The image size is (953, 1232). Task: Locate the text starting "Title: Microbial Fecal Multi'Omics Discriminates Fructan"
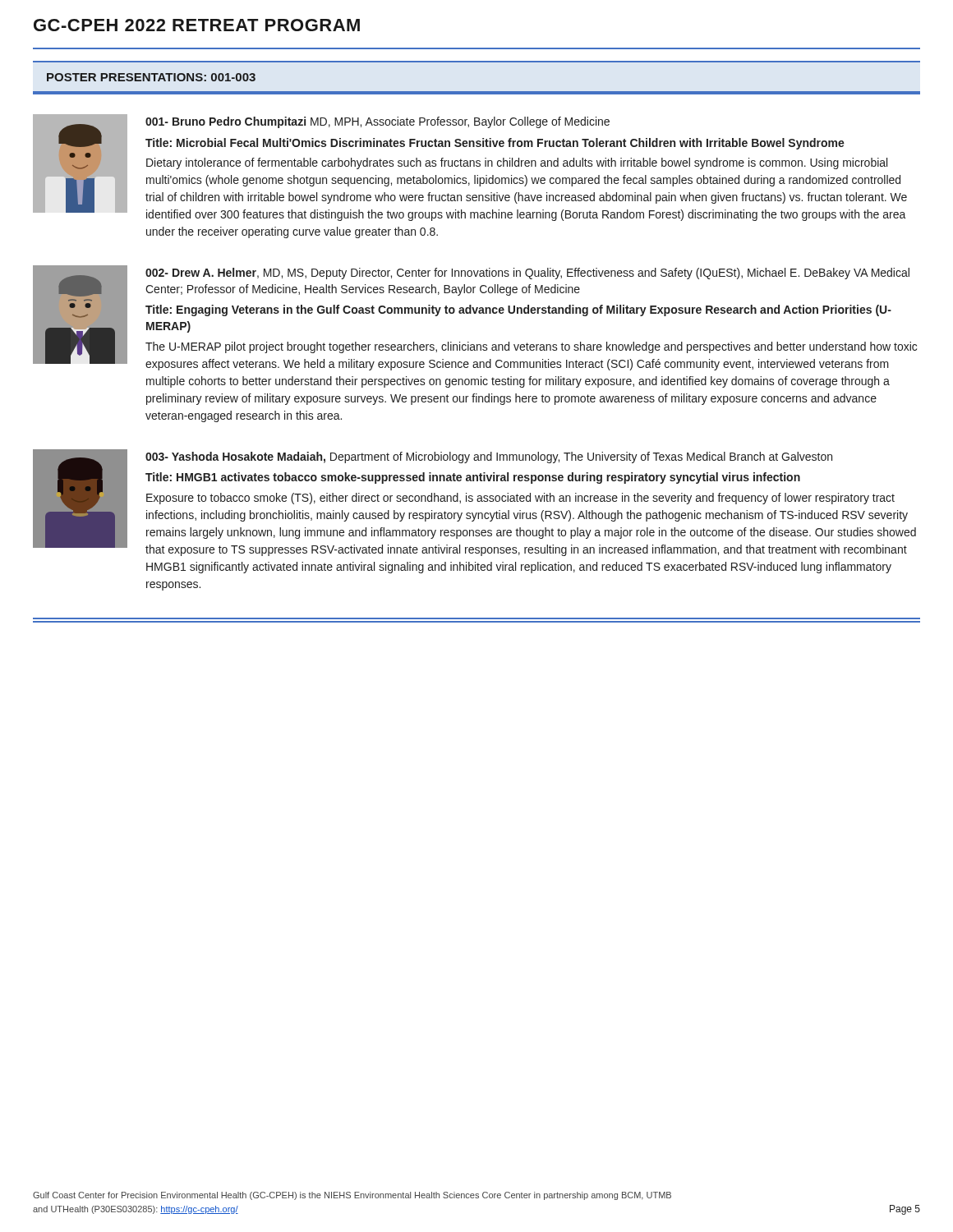(x=495, y=143)
